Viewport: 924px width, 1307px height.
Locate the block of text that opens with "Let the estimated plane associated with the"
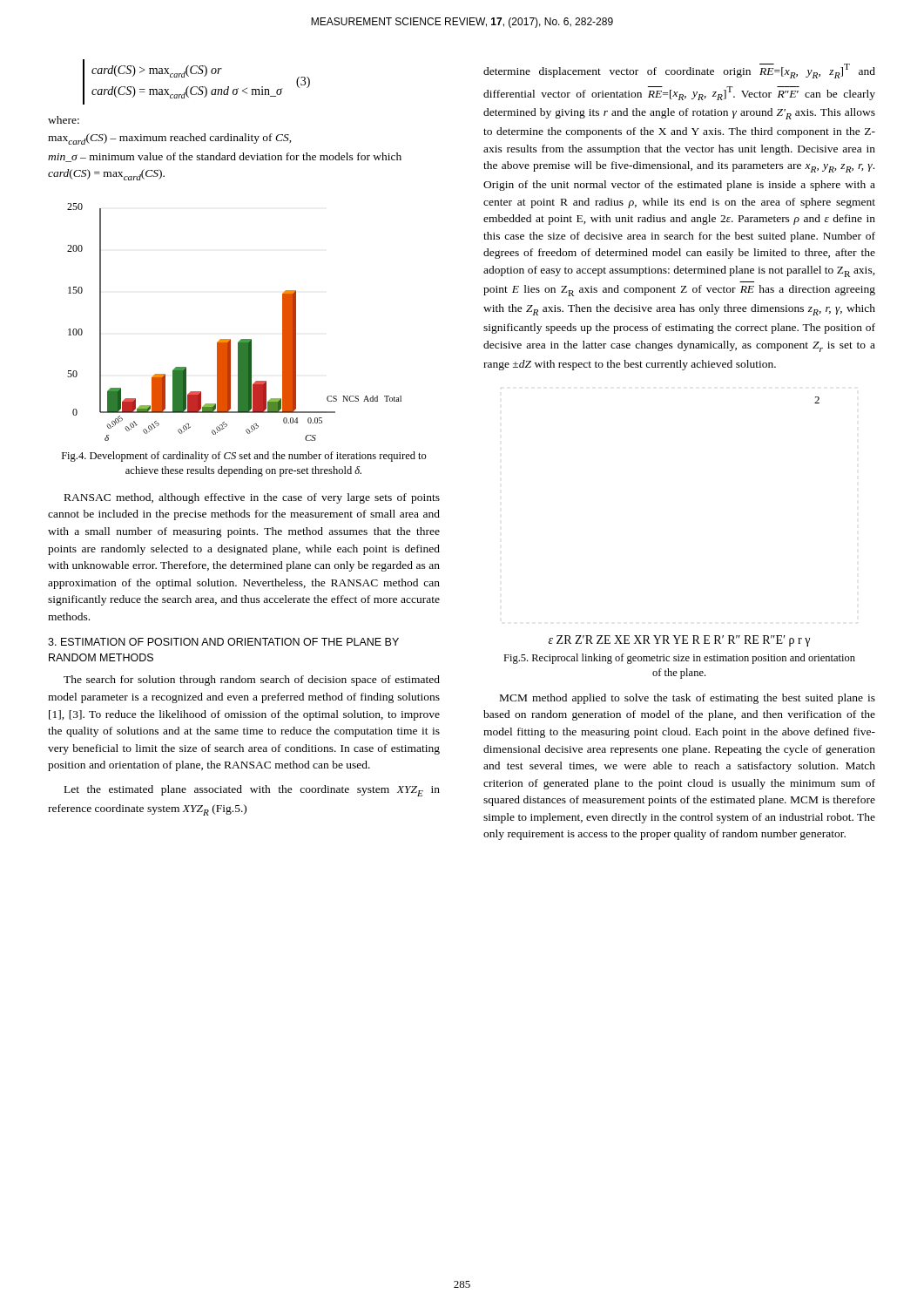tap(244, 800)
